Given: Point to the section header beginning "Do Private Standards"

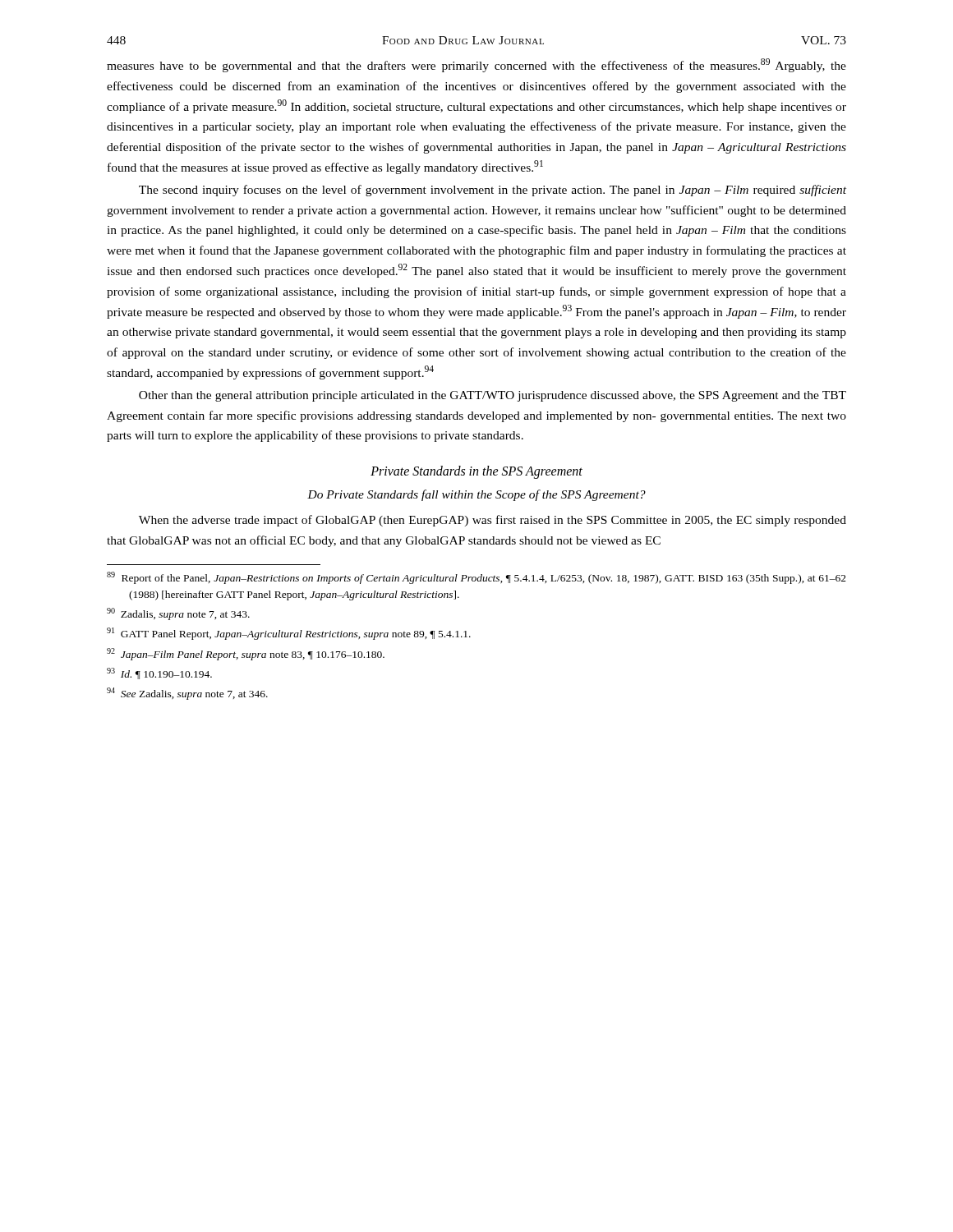Looking at the screenshot, I should point(476,494).
